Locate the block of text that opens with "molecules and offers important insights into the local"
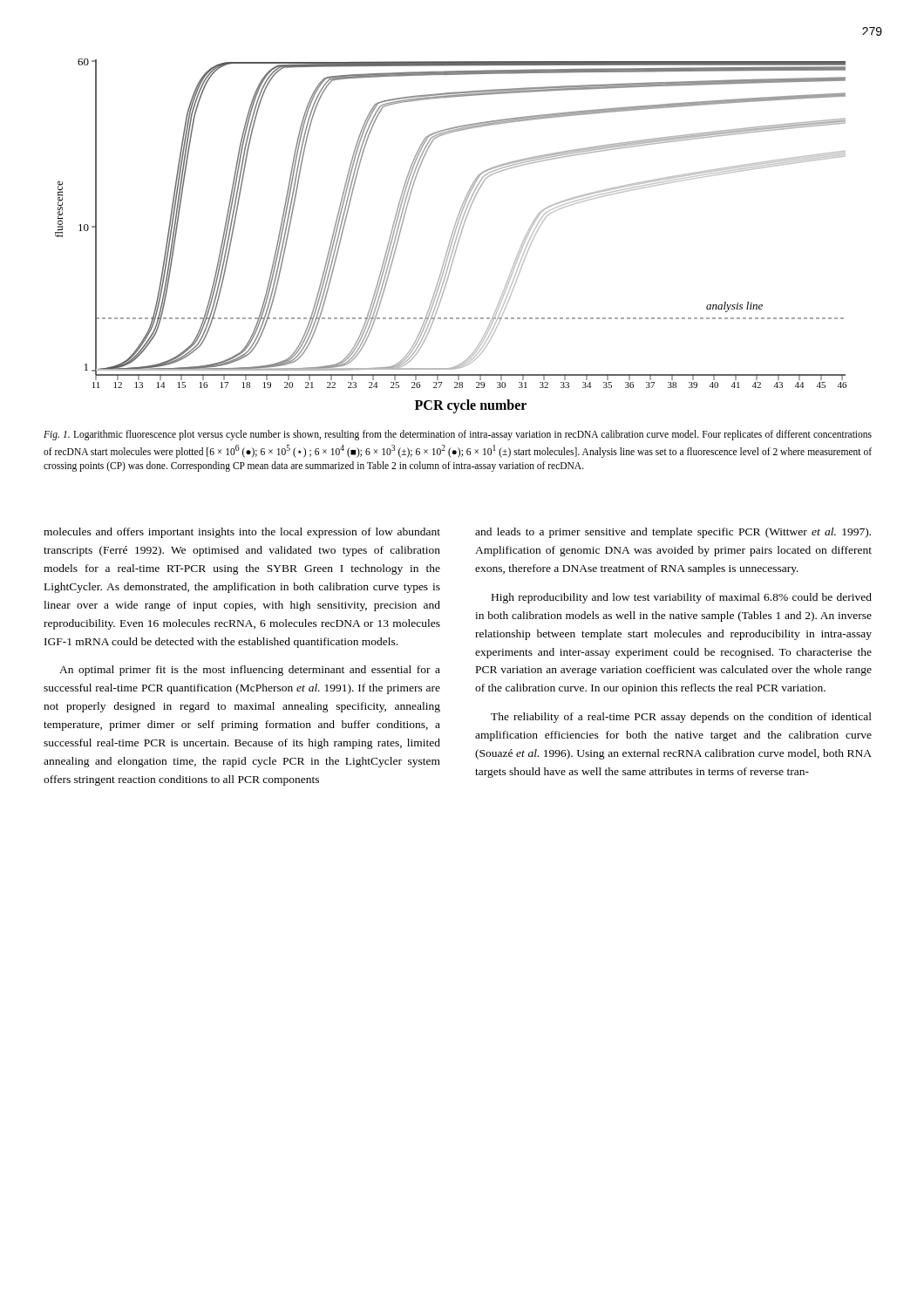Viewport: 924px width, 1308px height. [x=242, y=656]
